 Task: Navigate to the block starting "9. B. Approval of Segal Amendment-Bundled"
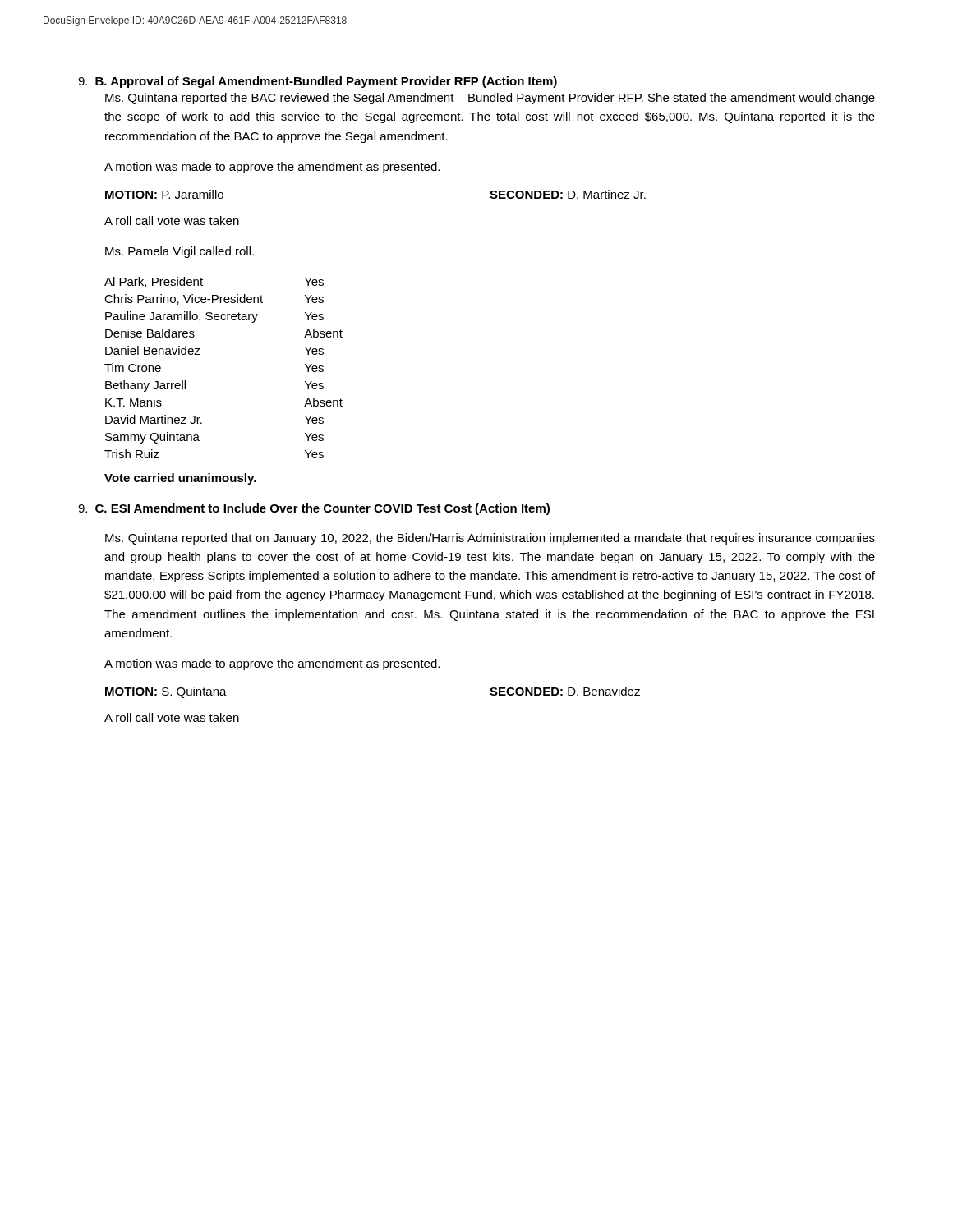coord(318,81)
